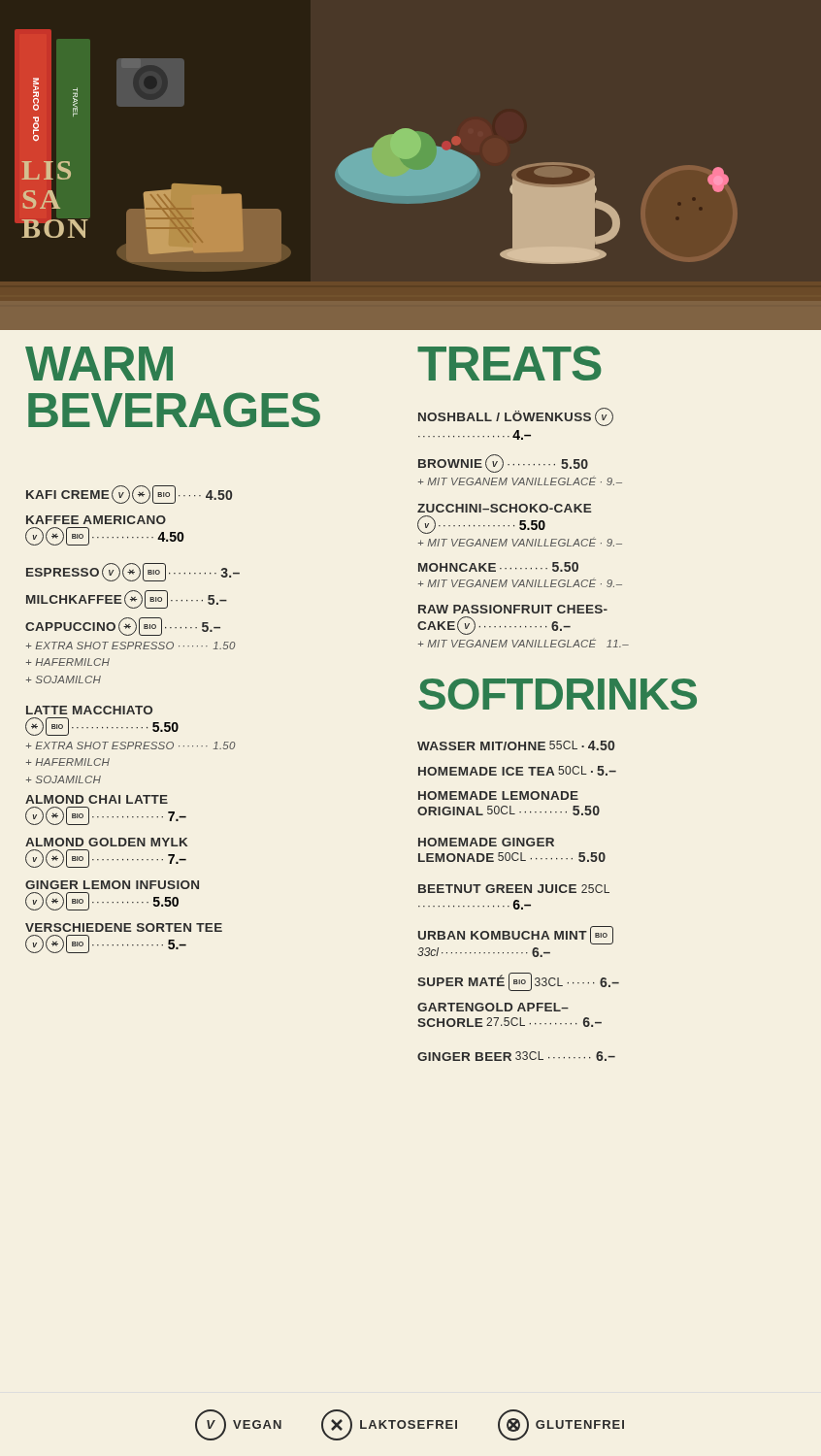Click the passage that begins "GINGER LEMON INFUSION"
Image resolution: width=821 pixels, height=1456 pixels.
(200, 894)
